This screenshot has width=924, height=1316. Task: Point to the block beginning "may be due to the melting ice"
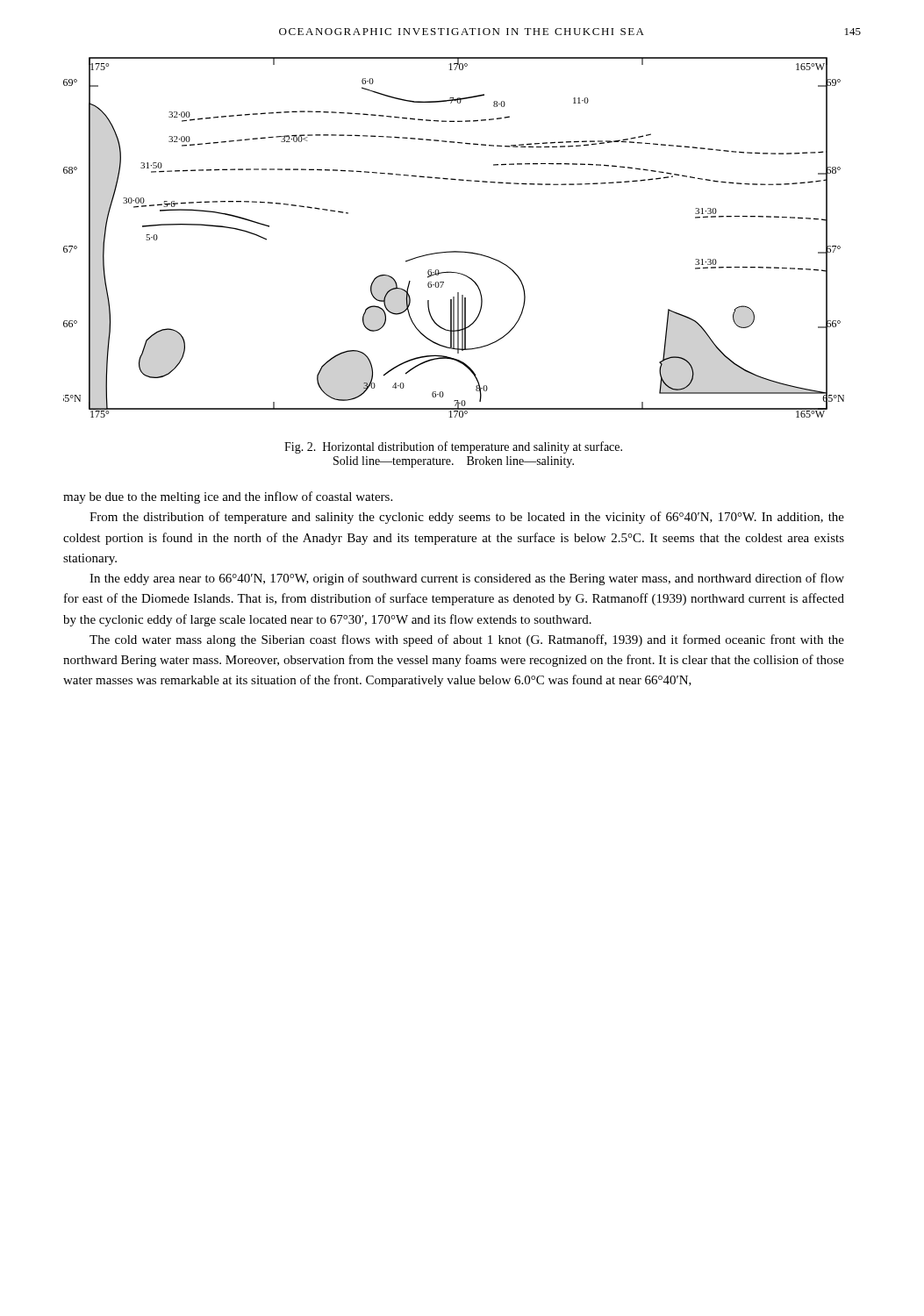[x=228, y=497]
